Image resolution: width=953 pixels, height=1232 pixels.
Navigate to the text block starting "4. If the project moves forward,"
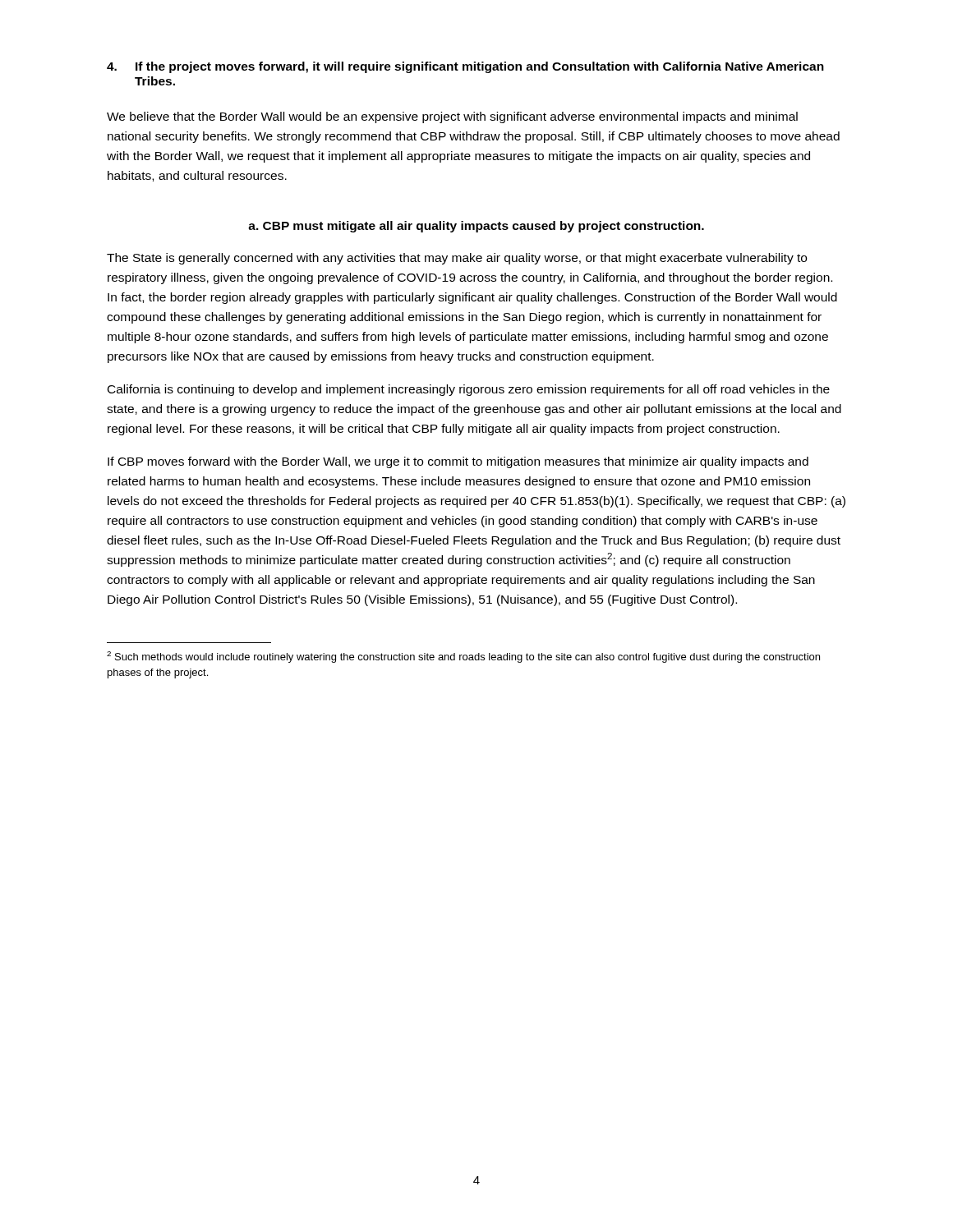click(476, 74)
